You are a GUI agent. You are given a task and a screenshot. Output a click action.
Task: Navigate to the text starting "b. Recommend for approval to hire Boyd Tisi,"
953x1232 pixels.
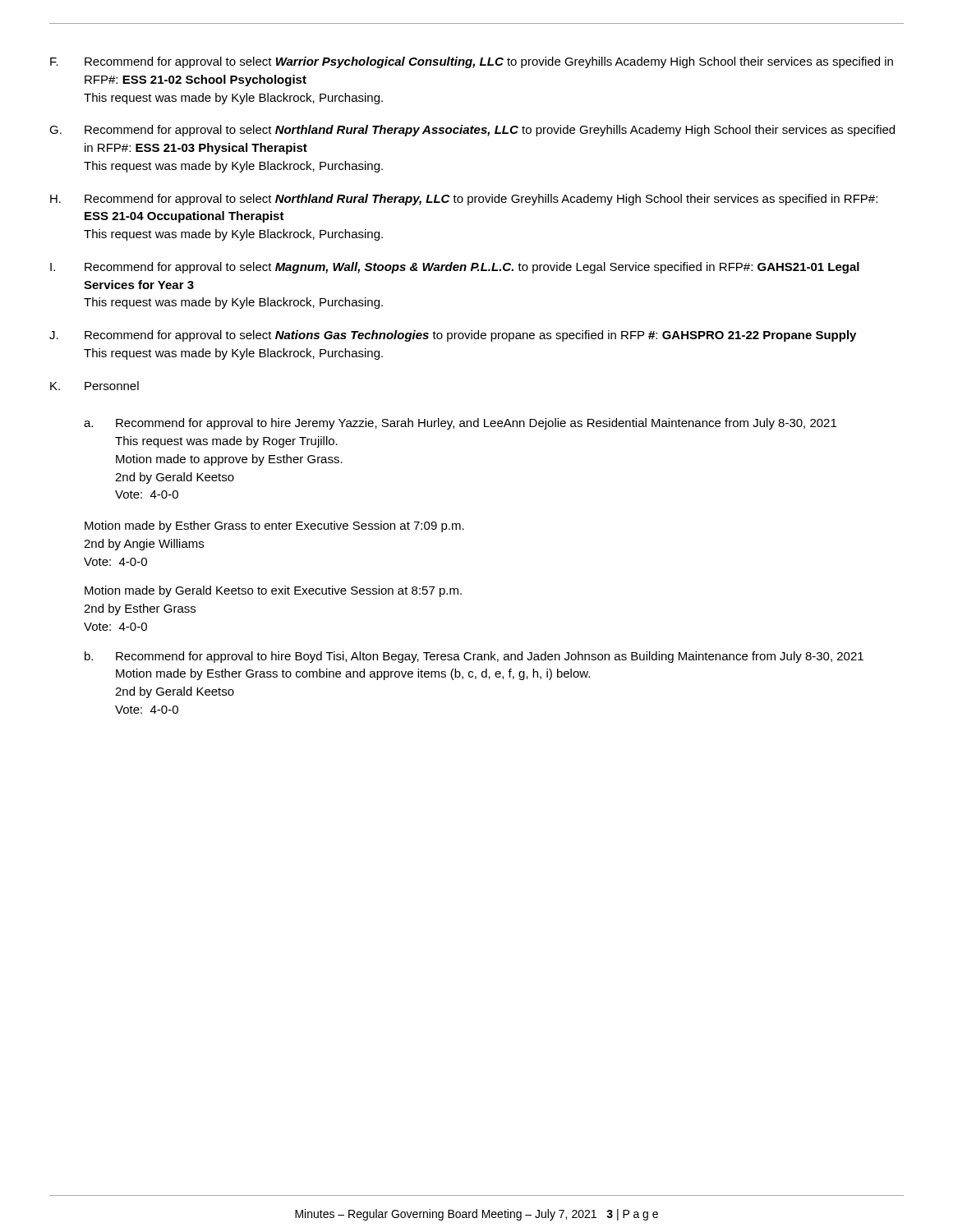494,683
